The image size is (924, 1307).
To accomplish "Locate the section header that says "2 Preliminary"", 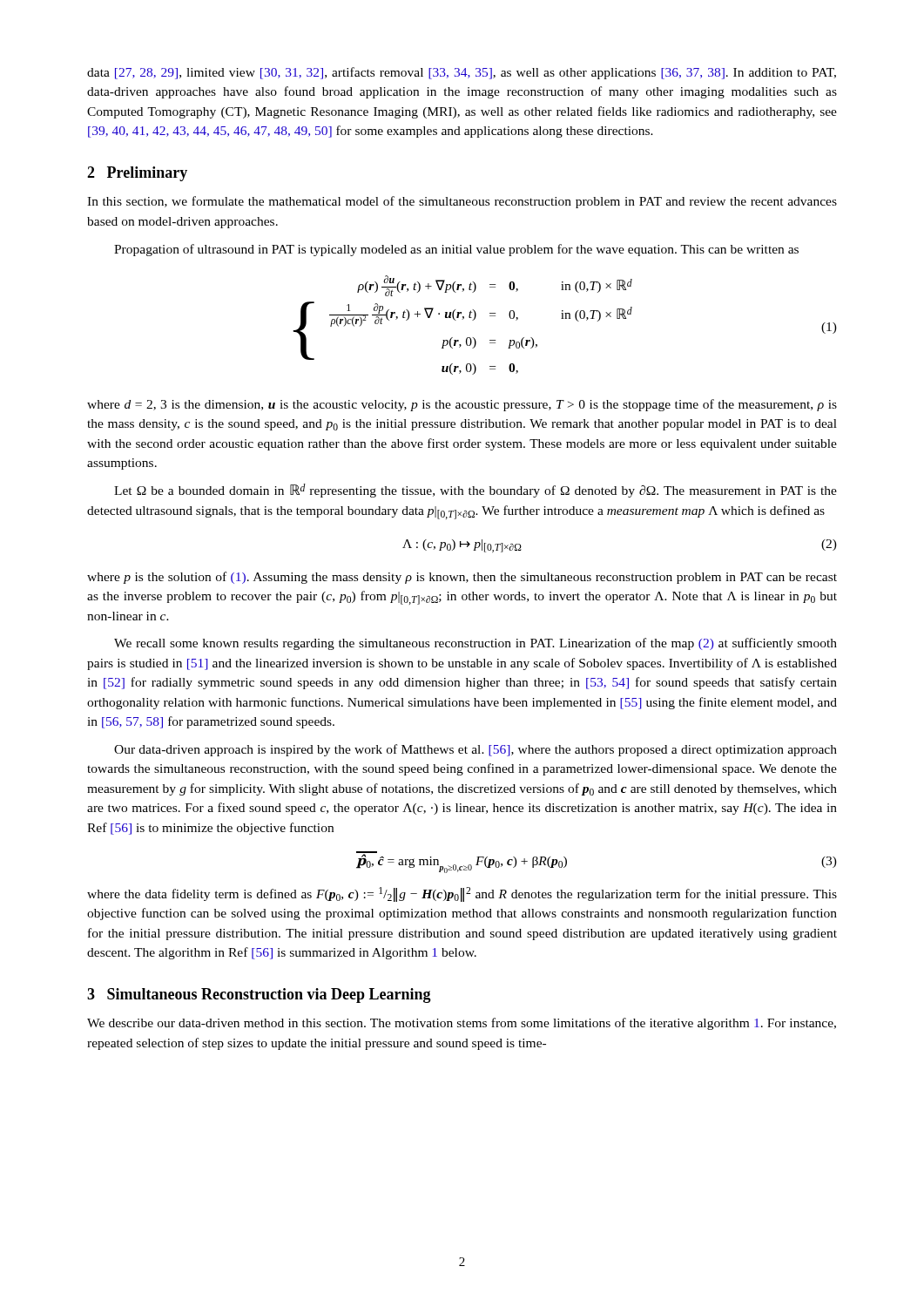I will (x=137, y=173).
